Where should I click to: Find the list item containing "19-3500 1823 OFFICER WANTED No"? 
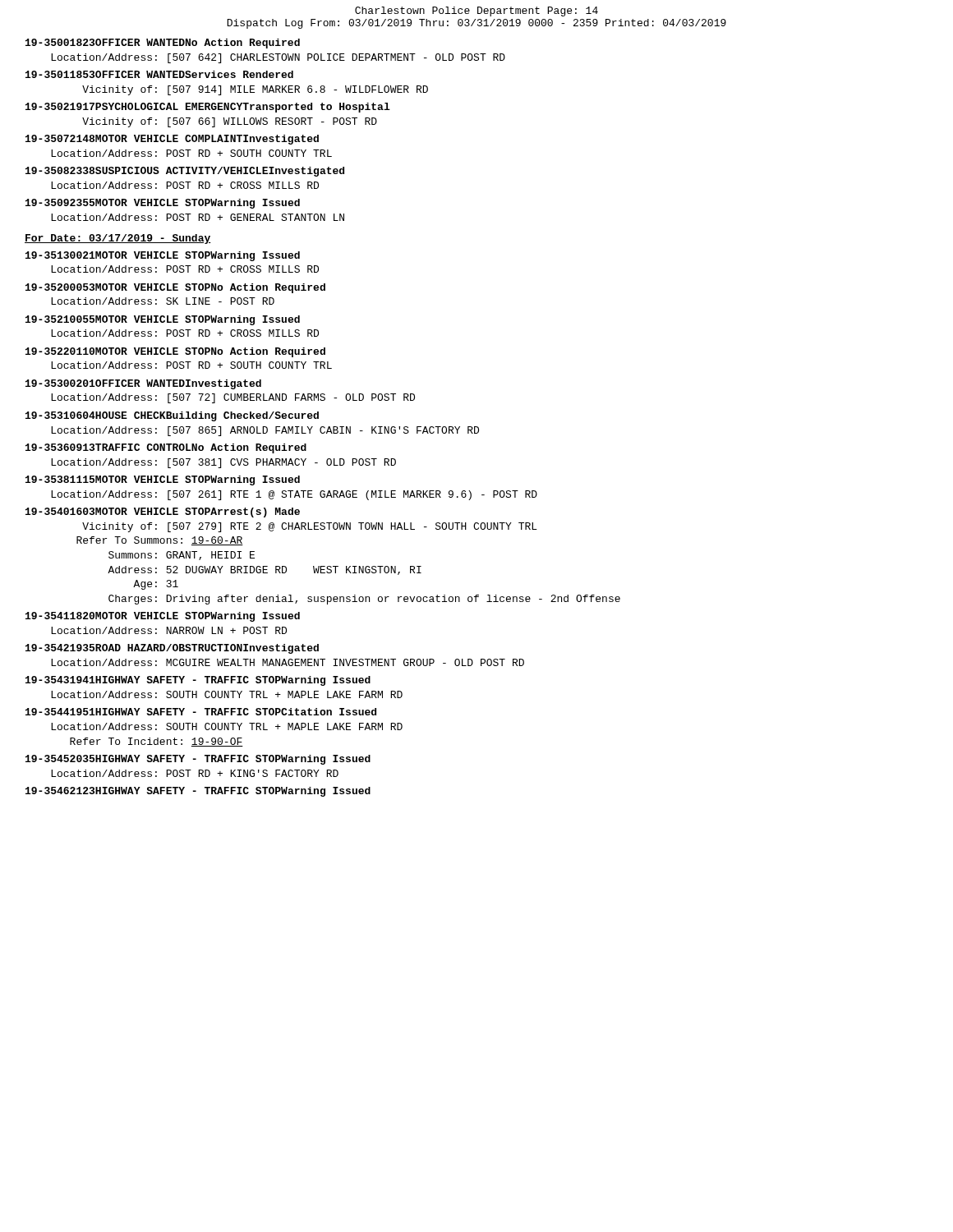tap(476, 51)
